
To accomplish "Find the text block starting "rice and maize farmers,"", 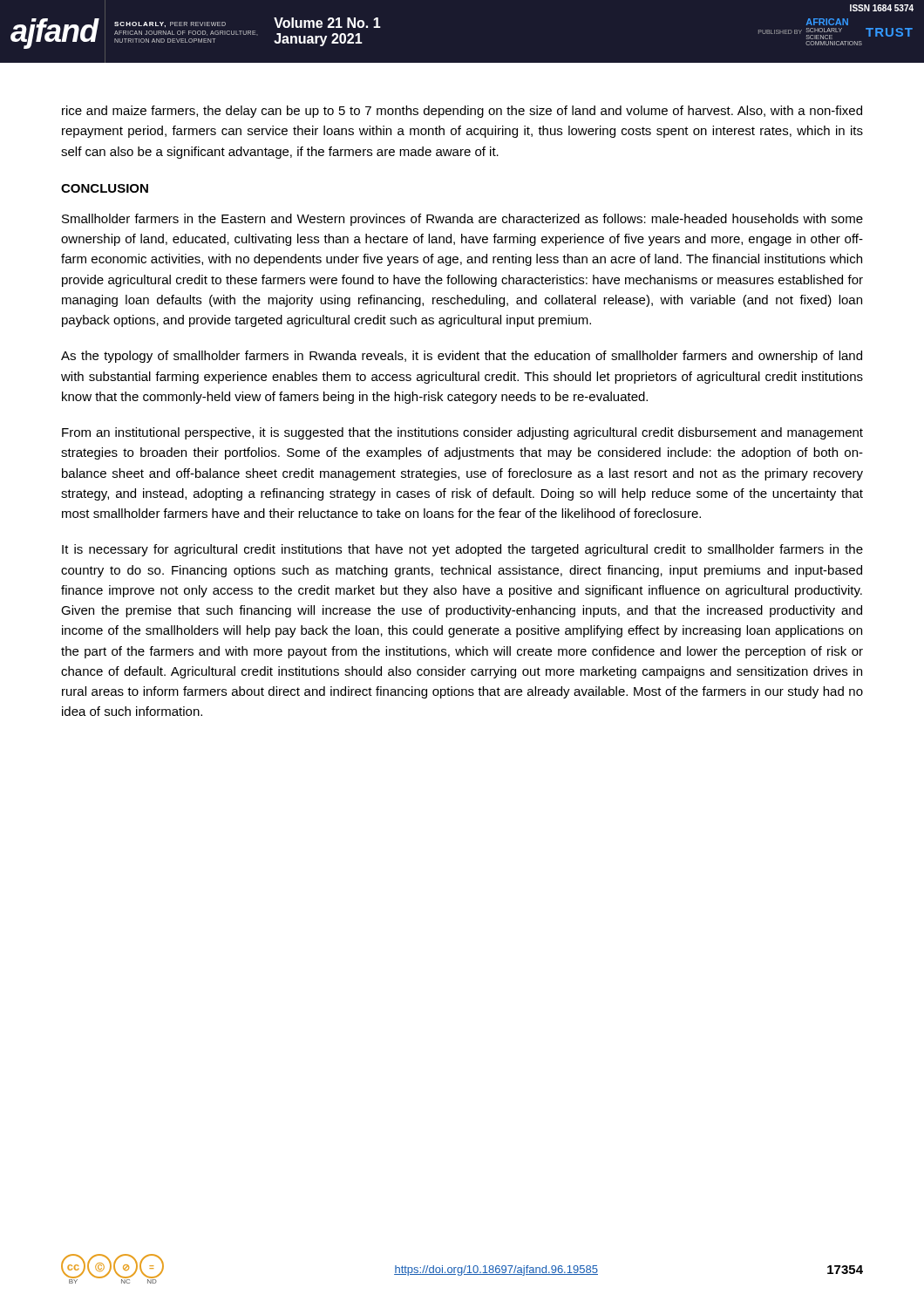I will click(x=462, y=131).
